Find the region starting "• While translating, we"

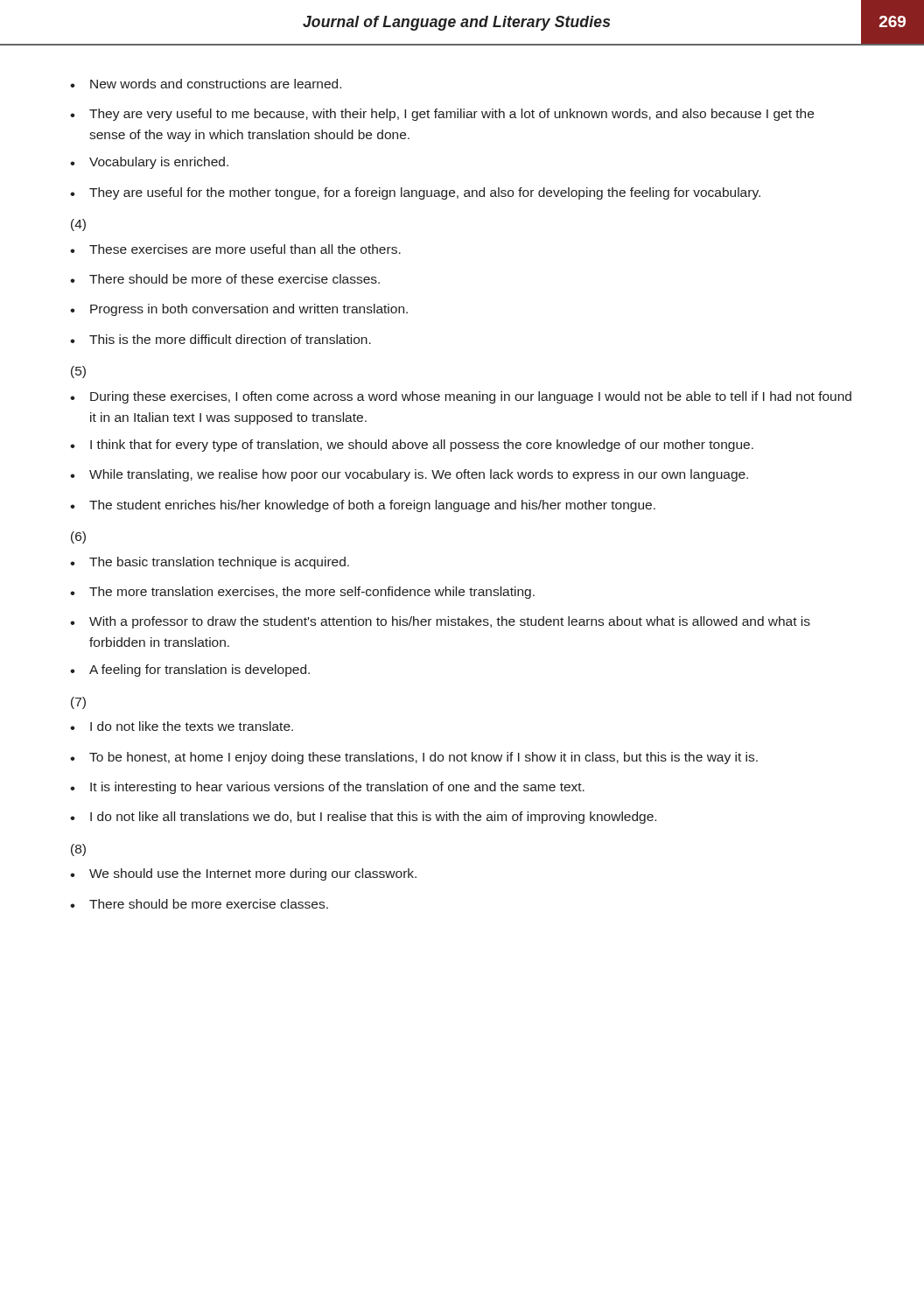click(462, 476)
